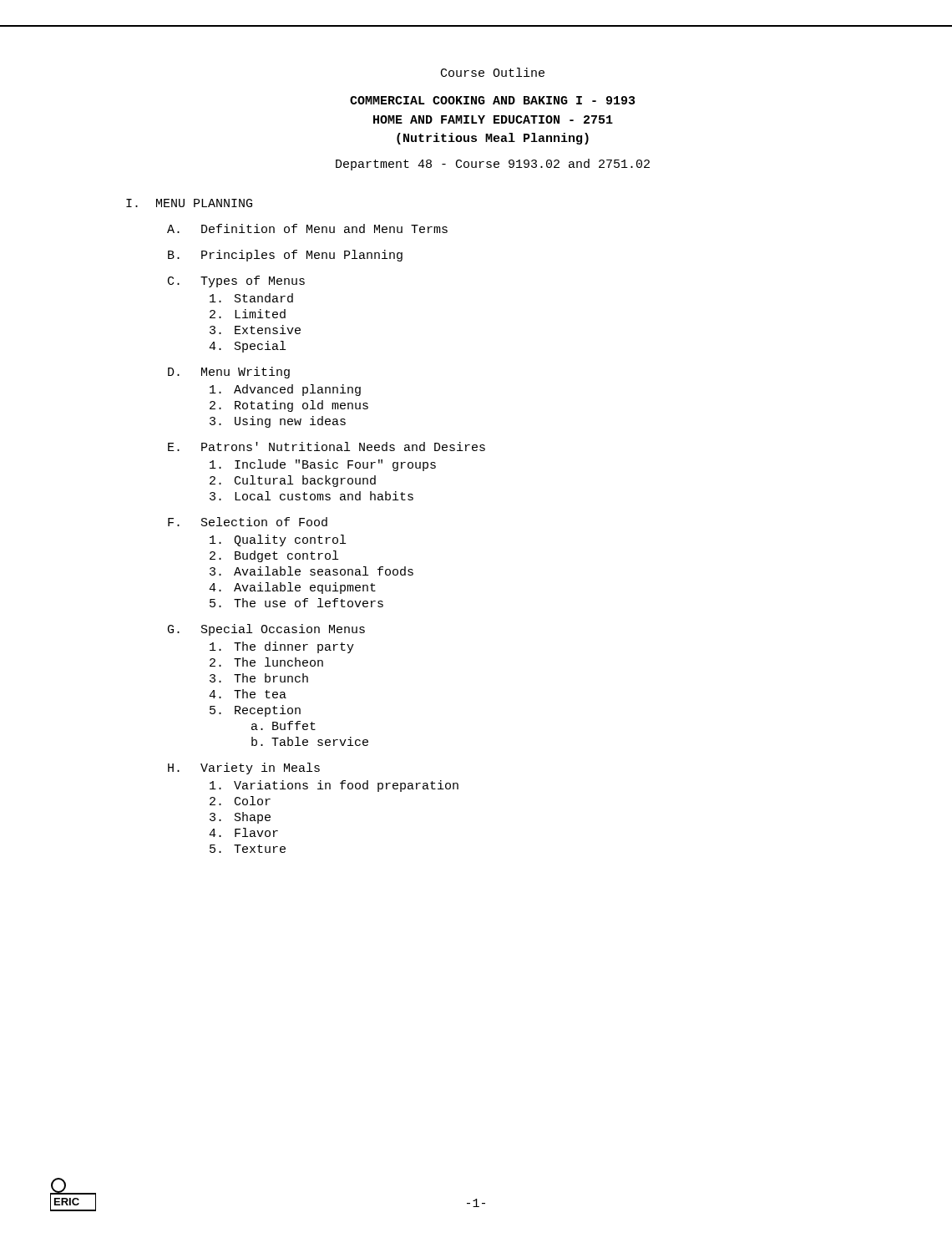The height and width of the screenshot is (1253, 952).
Task: Select the passage starting "C. Types of"
Action: (x=236, y=282)
